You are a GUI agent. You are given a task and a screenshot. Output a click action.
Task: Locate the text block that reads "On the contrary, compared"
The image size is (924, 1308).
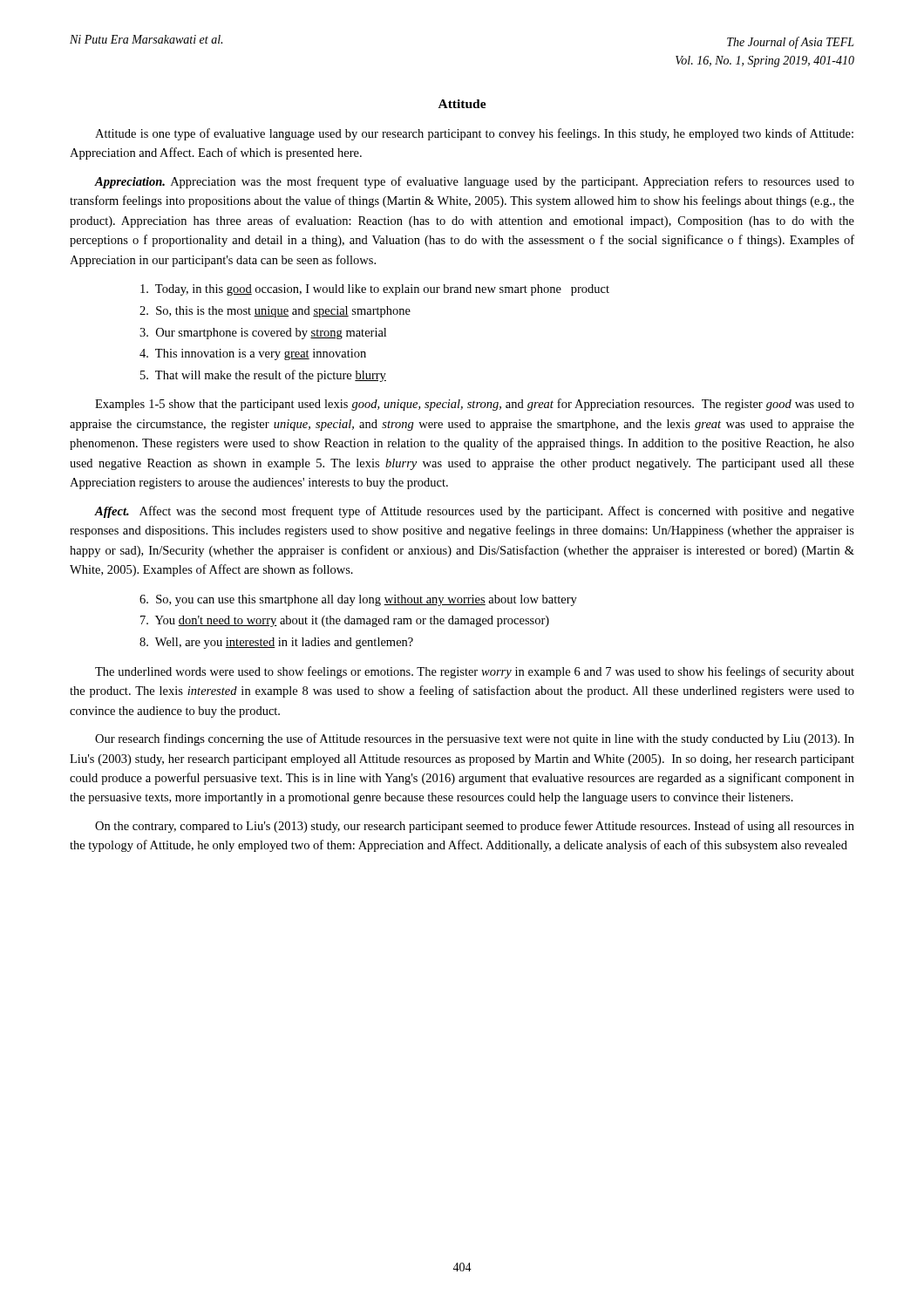tap(462, 835)
